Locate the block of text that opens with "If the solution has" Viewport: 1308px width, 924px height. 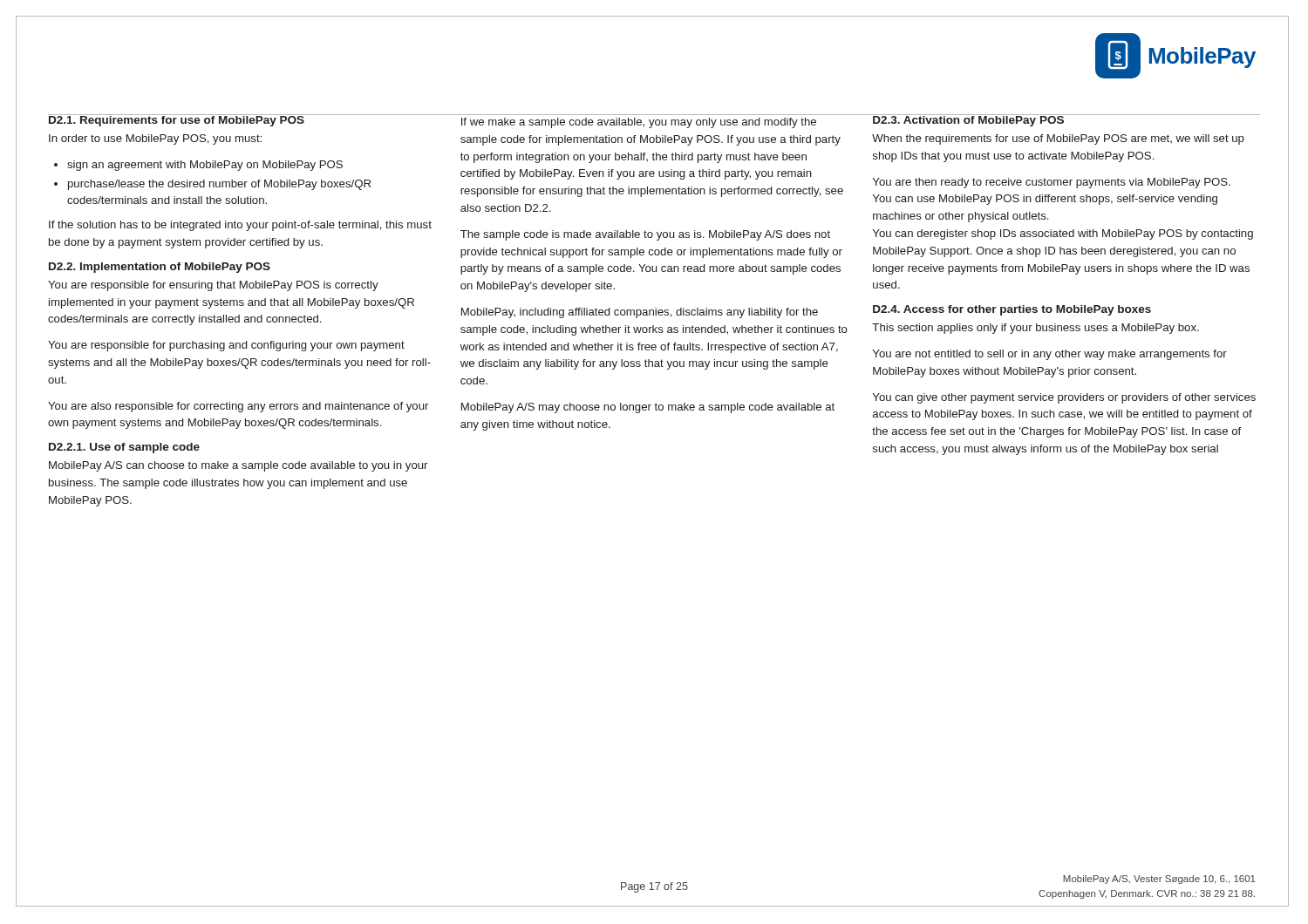pos(240,233)
